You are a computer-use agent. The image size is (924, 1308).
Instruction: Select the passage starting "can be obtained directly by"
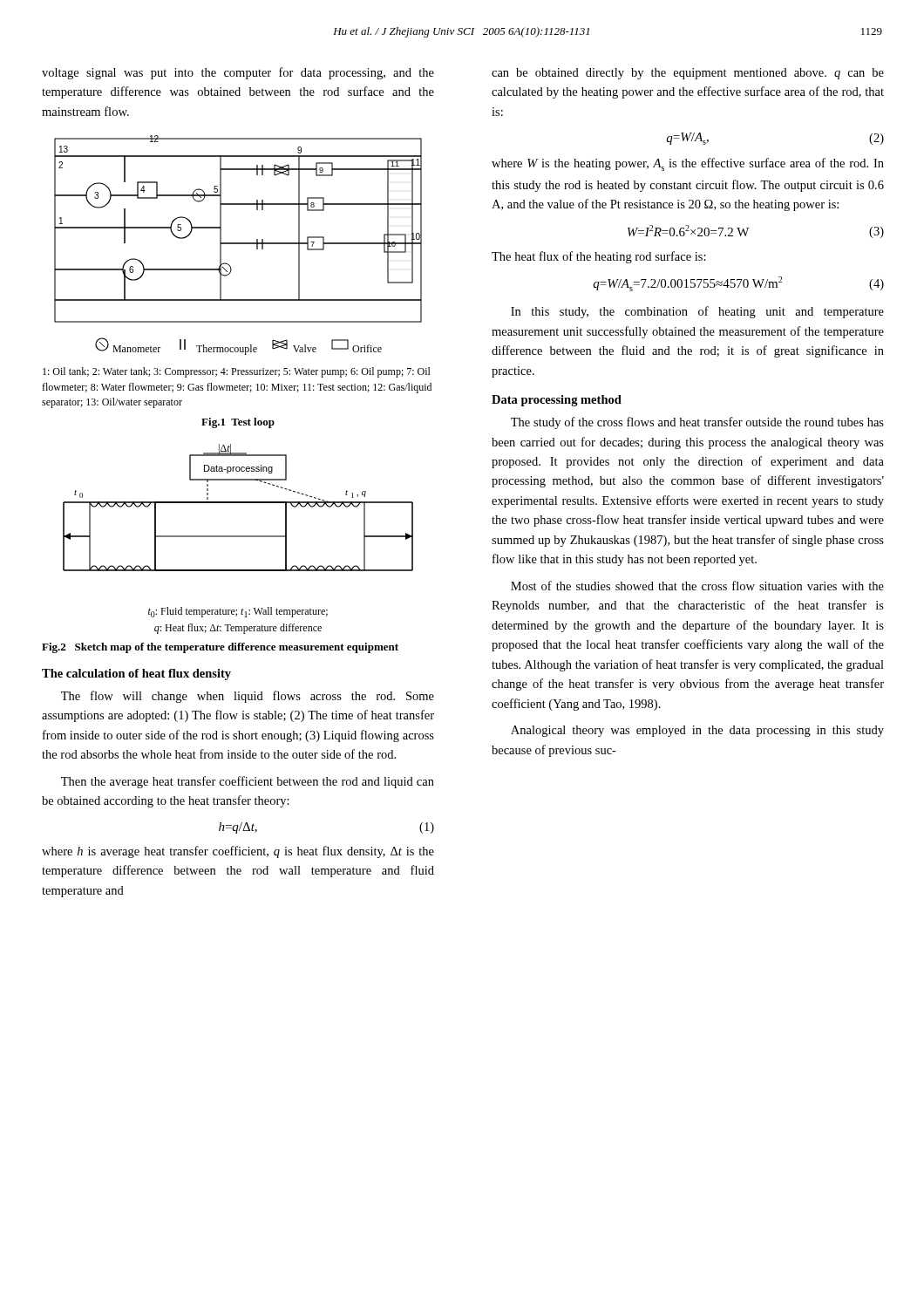click(x=688, y=92)
